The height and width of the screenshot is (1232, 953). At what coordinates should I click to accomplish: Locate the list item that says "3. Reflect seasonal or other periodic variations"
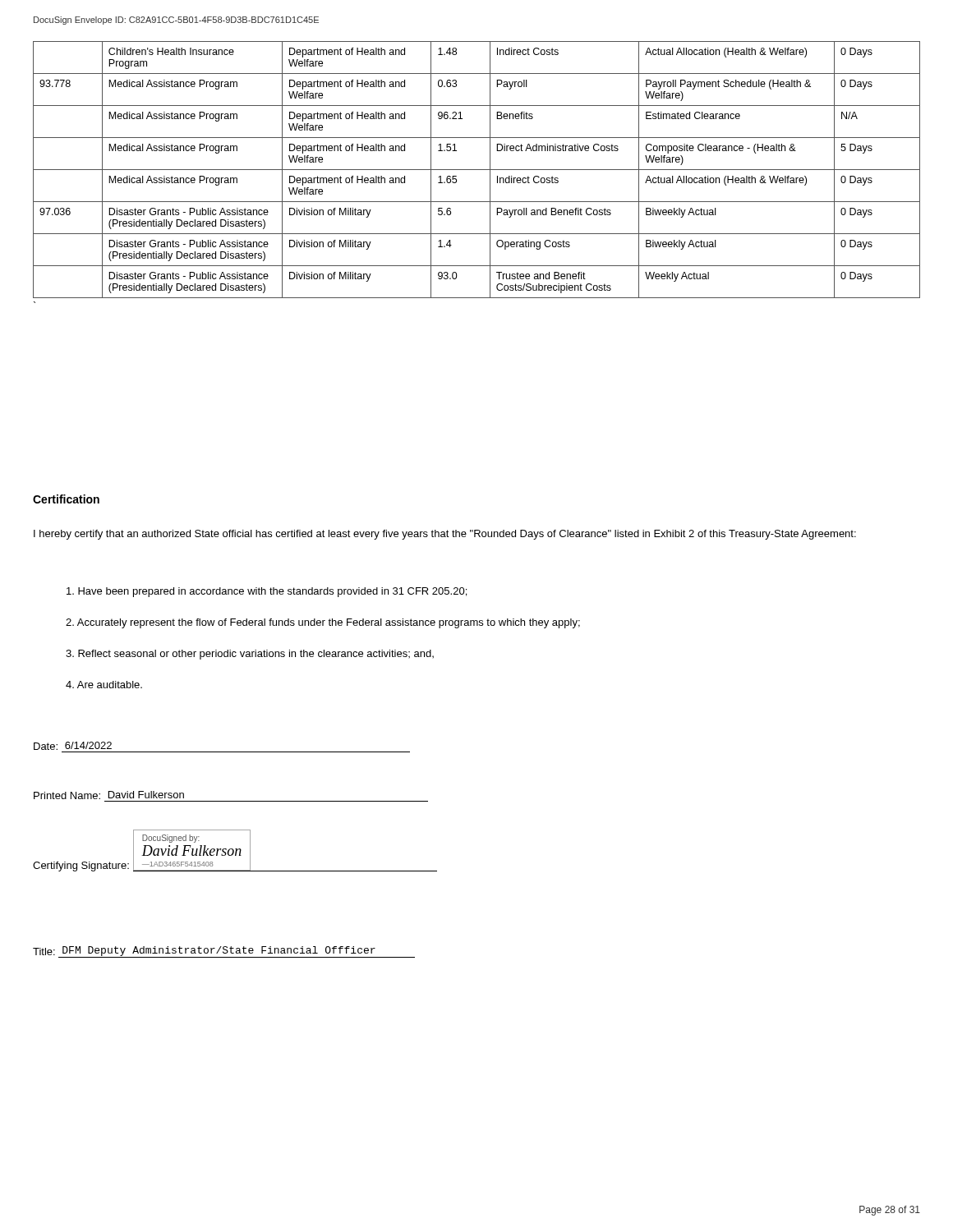coord(250,653)
